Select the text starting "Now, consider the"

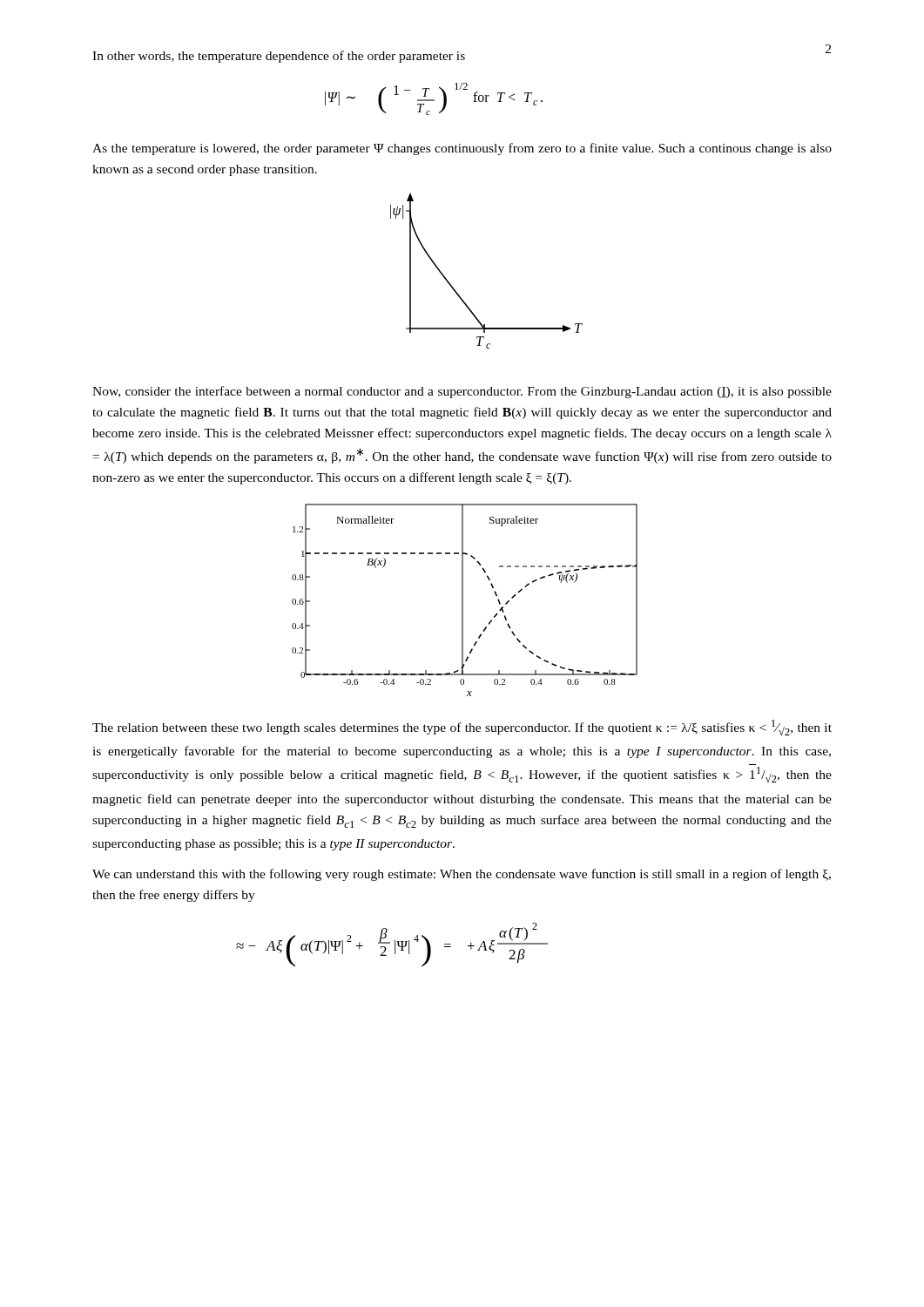462,434
